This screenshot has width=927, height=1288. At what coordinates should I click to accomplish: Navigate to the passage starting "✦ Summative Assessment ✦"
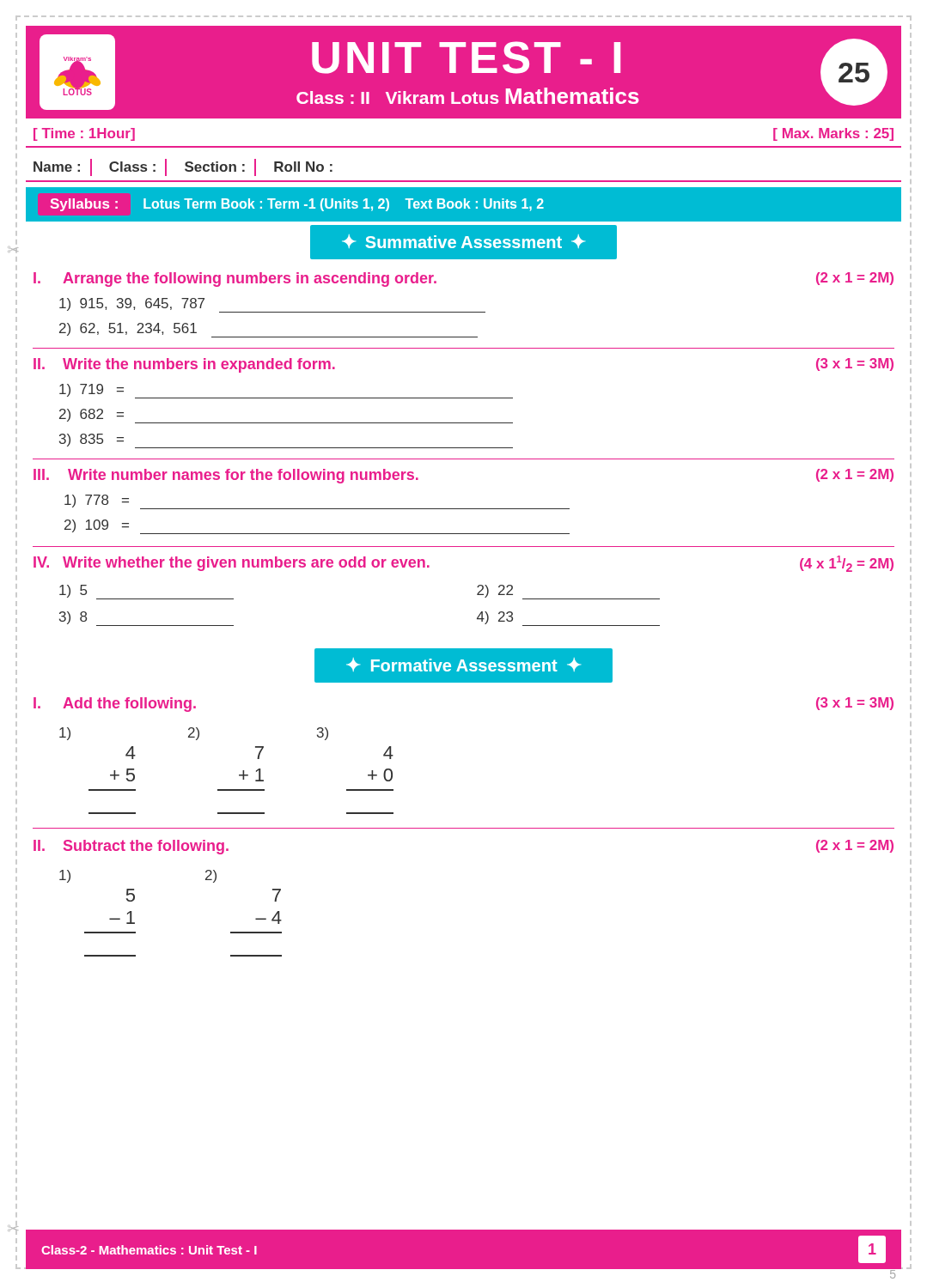click(464, 242)
